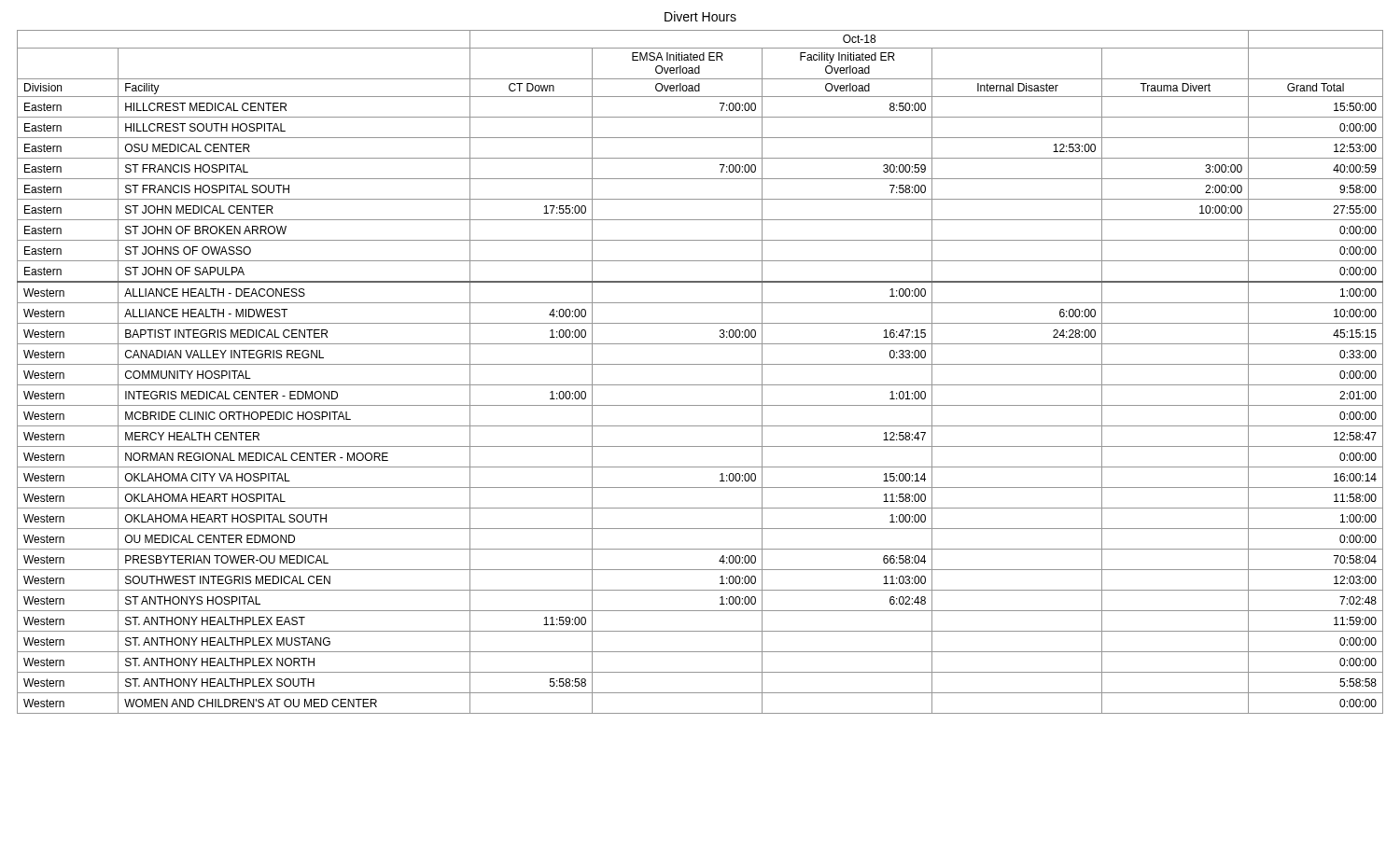The width and height of the screenshot is (1400, 850).
Task: Find the region starting "Divert Hours"
Action: [700, 17]
